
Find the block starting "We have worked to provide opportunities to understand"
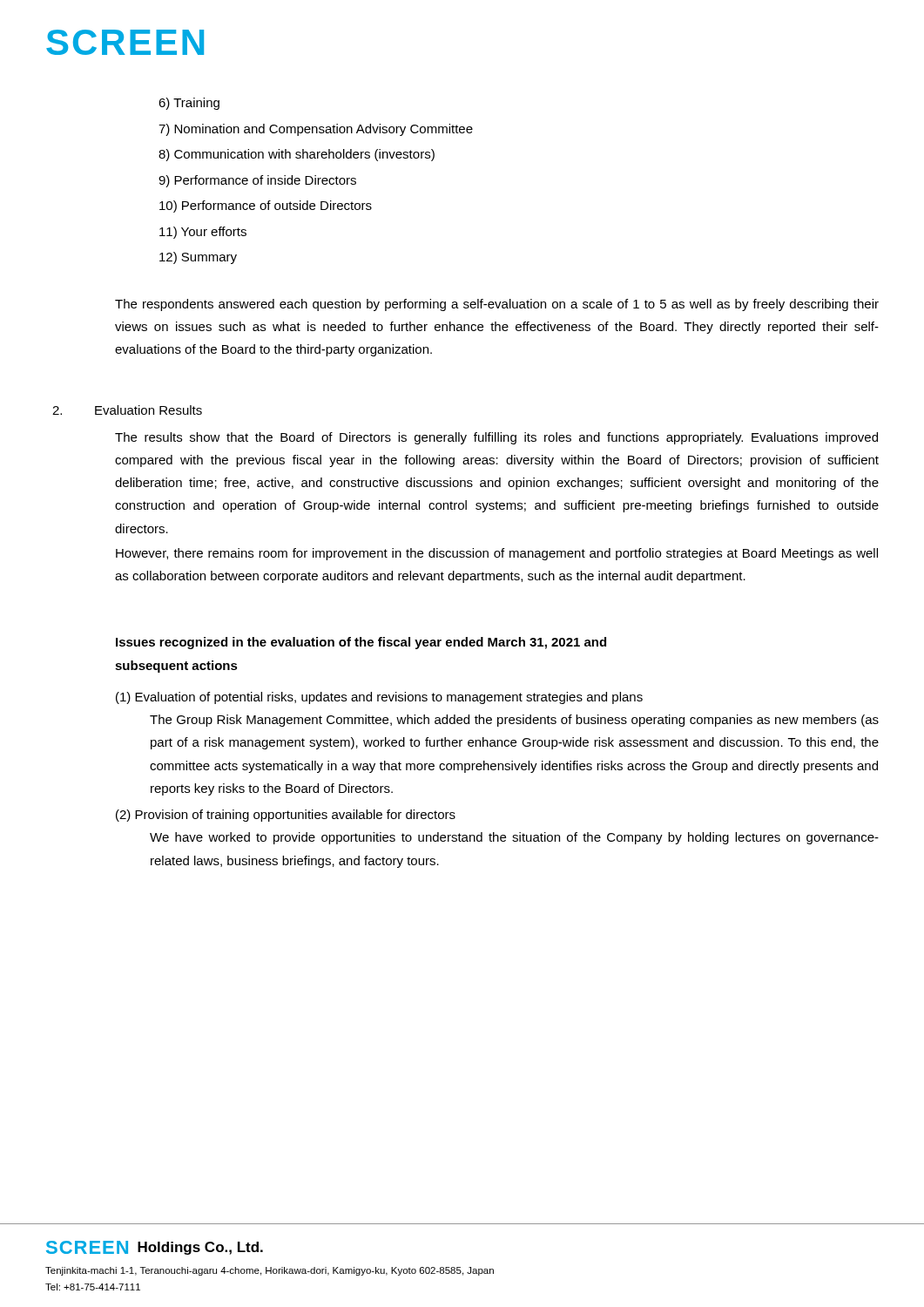pyautogui.click(x=514, y=849)
